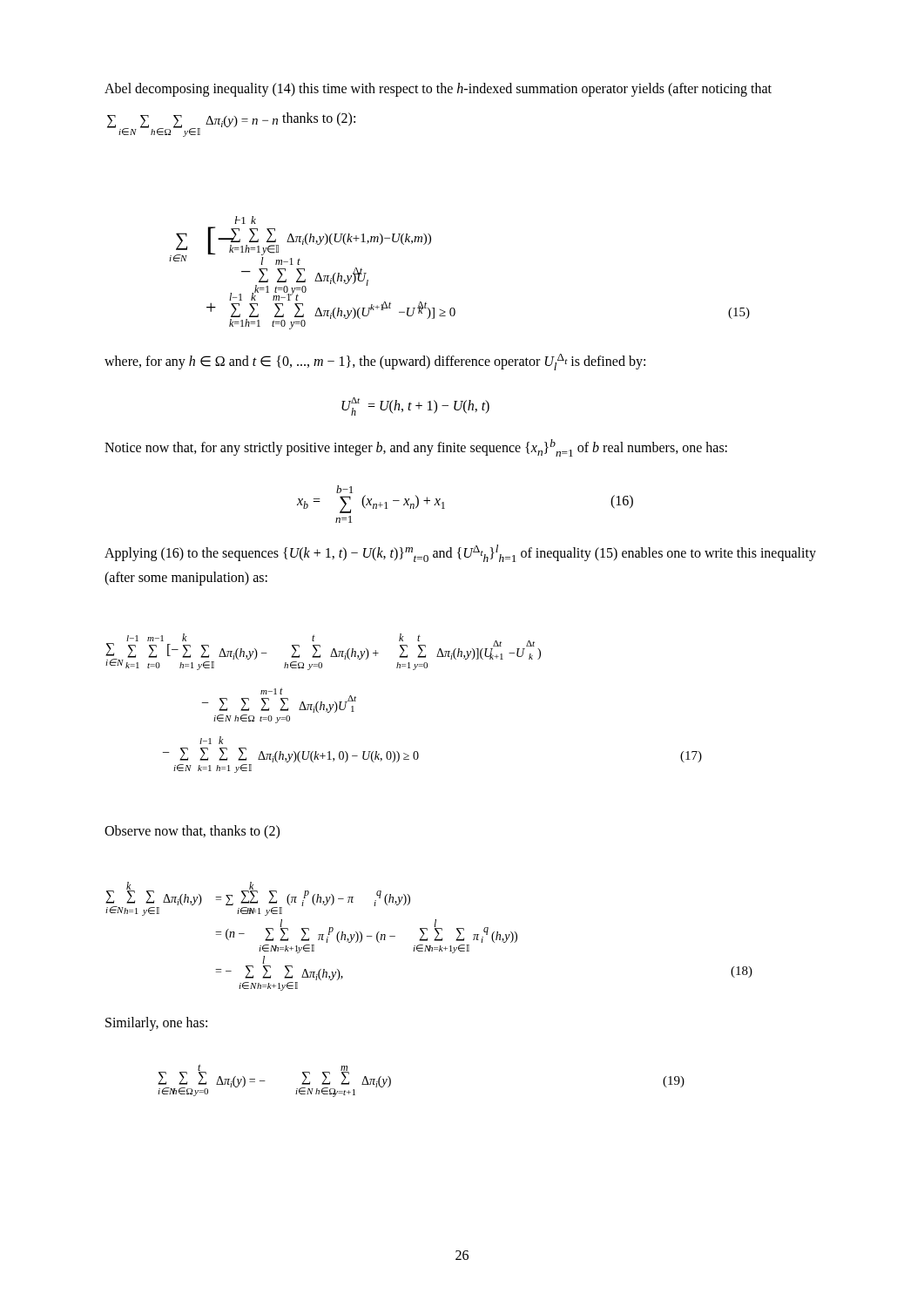Select the region starting "Abel decomposing inequality"
The height and width of the screenshot is (1307, 924).
pos(438,90)
